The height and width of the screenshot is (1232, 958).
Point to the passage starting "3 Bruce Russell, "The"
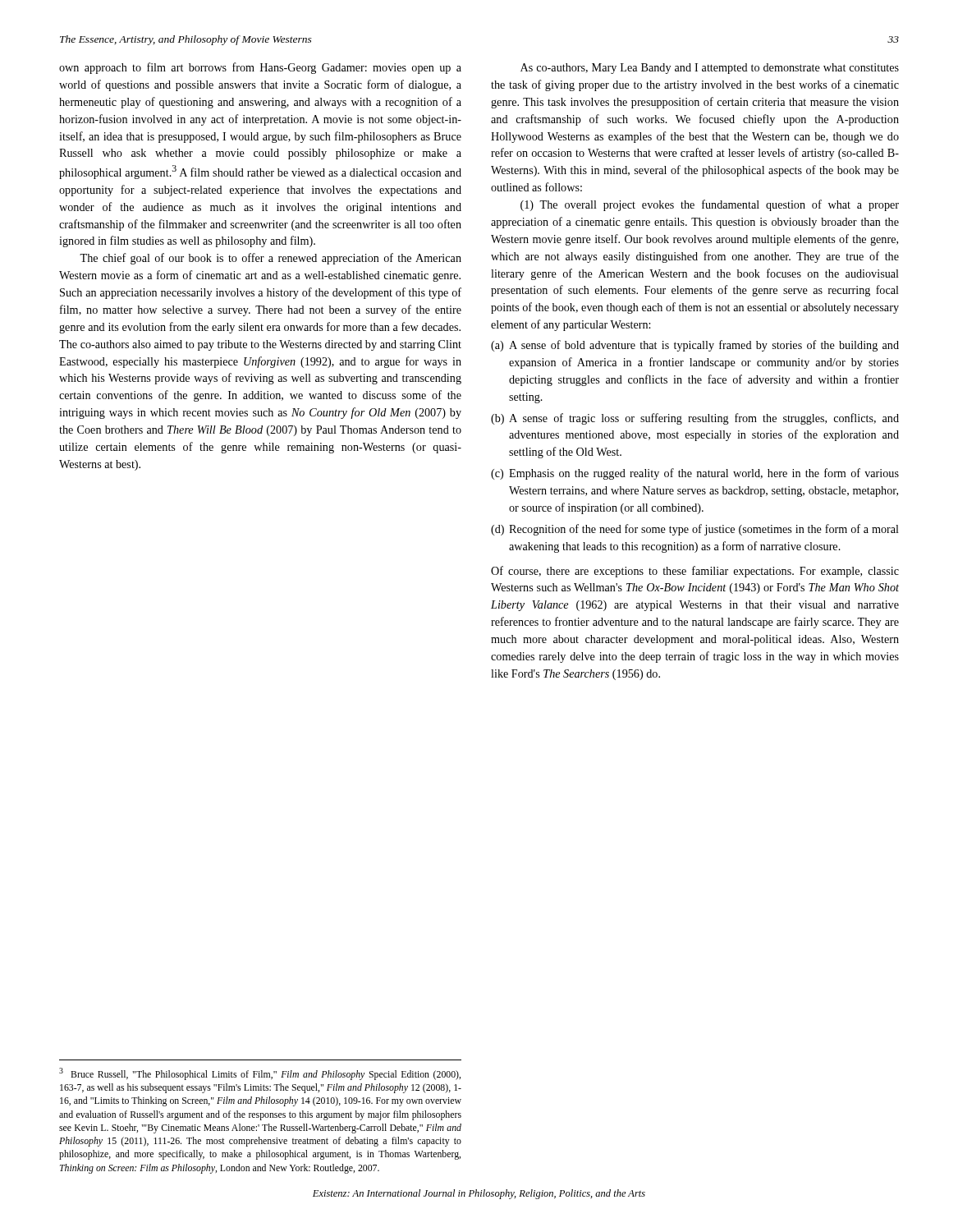click(x=260, y=1120)
